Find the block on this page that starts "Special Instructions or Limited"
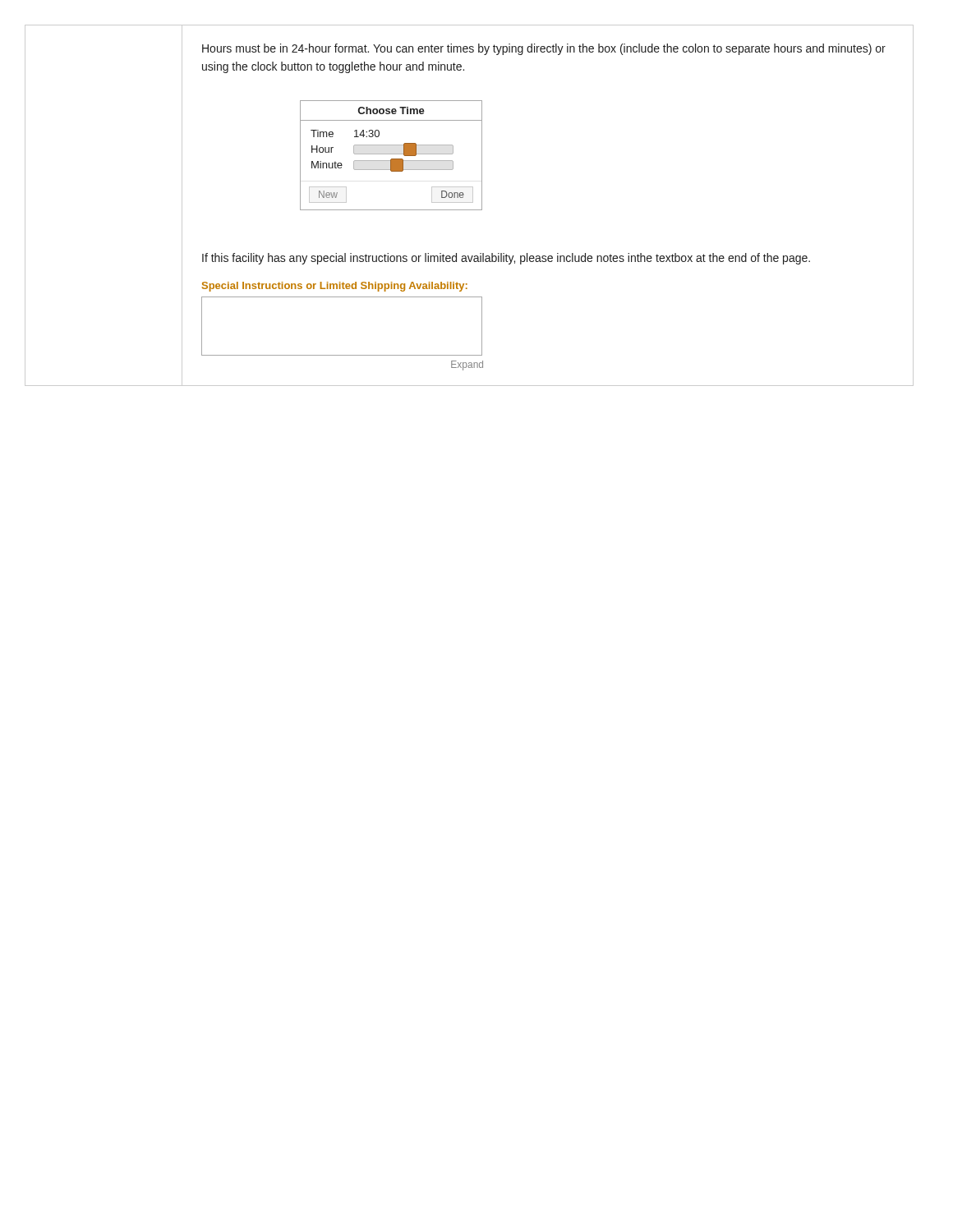Image resolution: width=953 pixels, height=1232 pixels. coord(335,287)
